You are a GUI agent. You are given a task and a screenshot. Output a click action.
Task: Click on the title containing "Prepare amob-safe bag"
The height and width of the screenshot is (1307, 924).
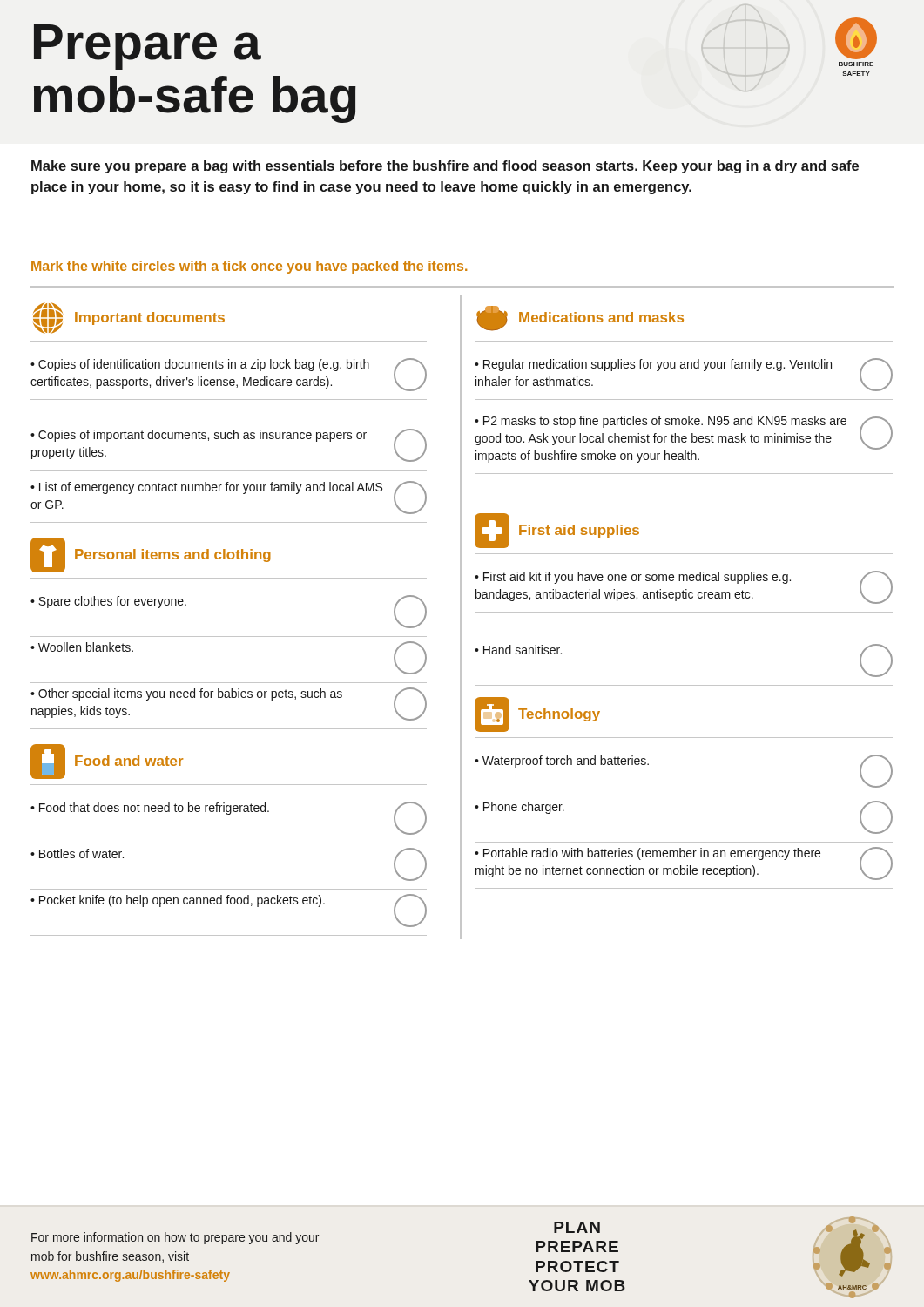pyautogui.click(x=195, y=69)
